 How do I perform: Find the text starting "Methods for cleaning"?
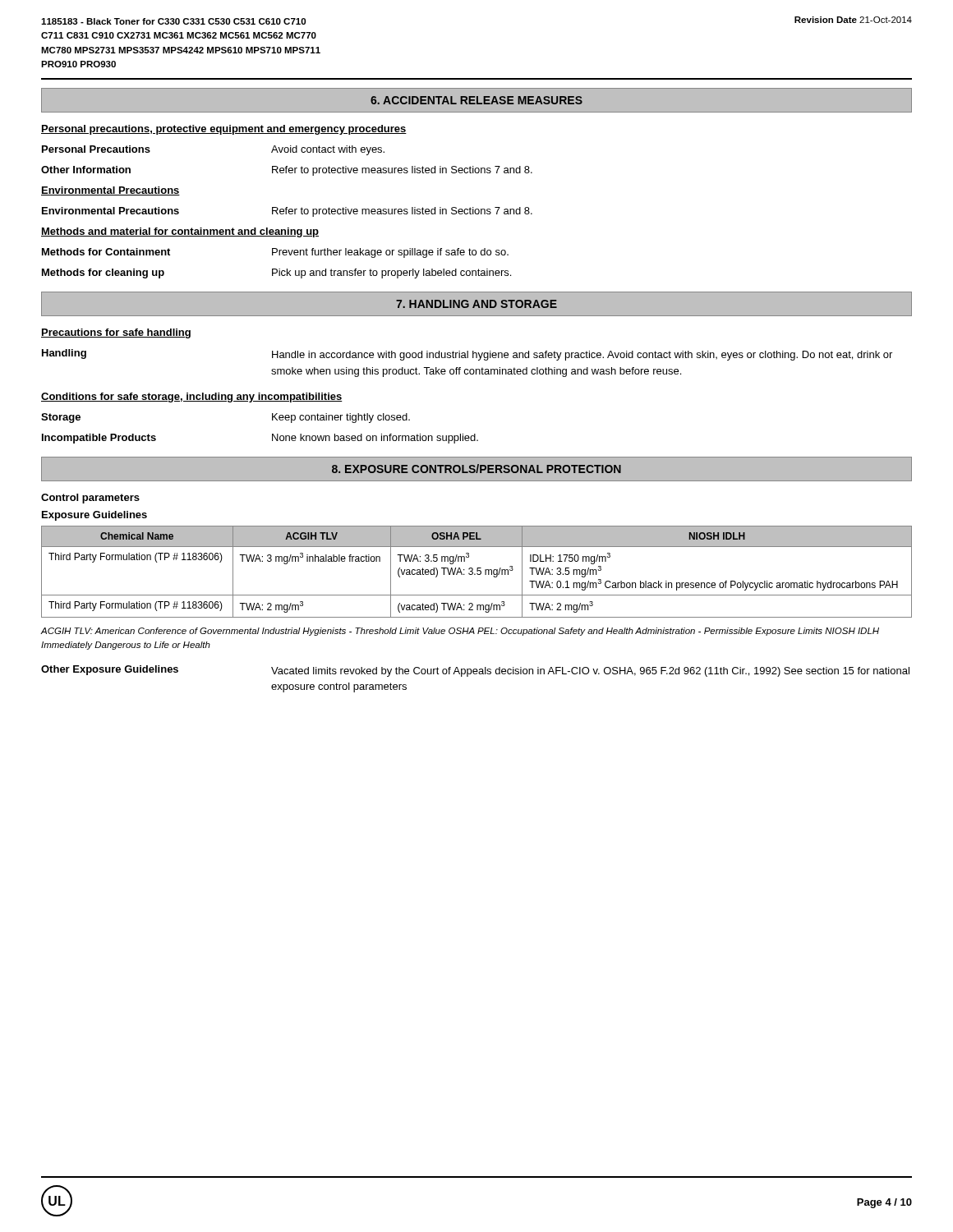(x=476, y=272)
